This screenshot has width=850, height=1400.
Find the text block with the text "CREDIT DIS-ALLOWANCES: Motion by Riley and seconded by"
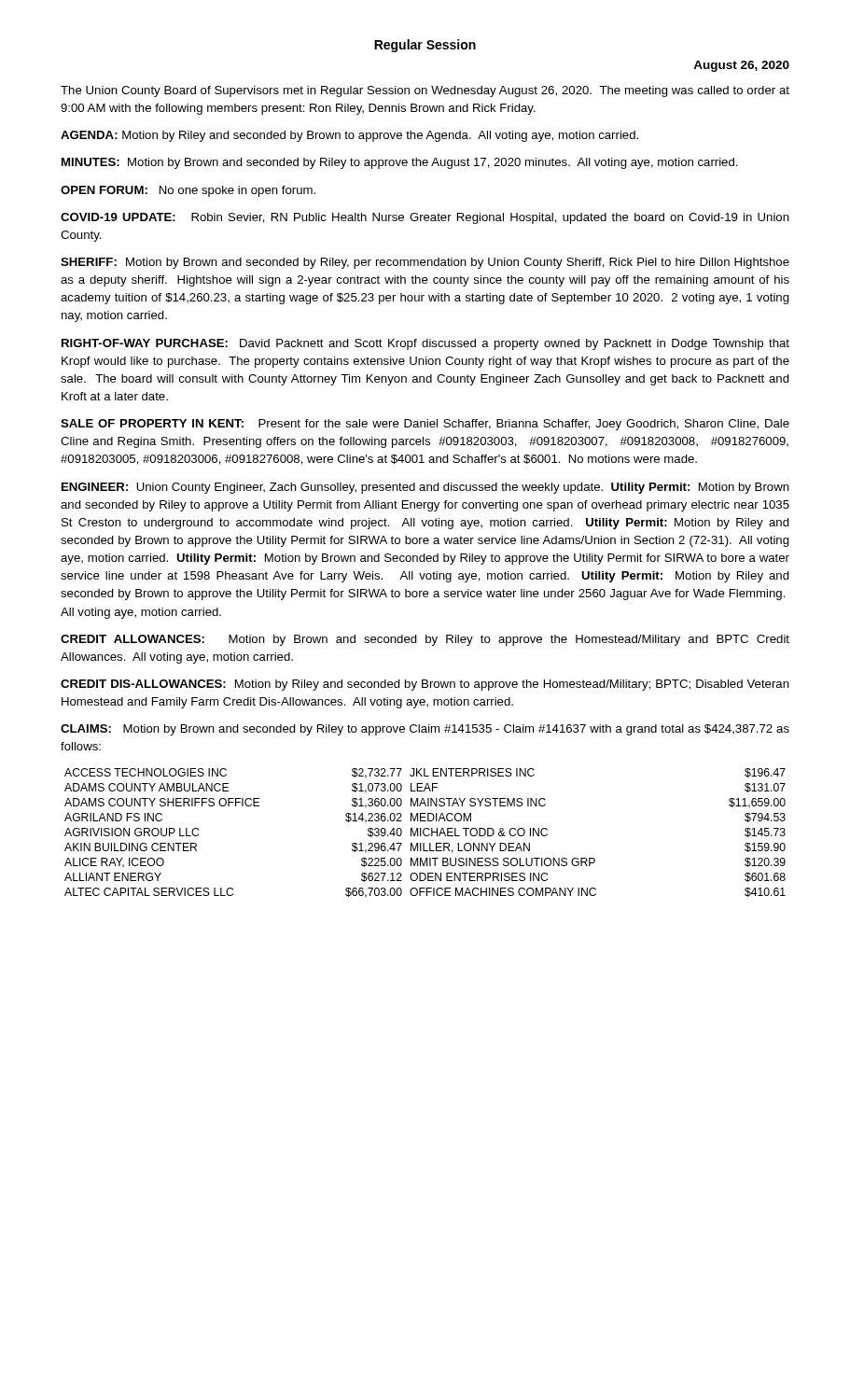click(x=425, y=693)
